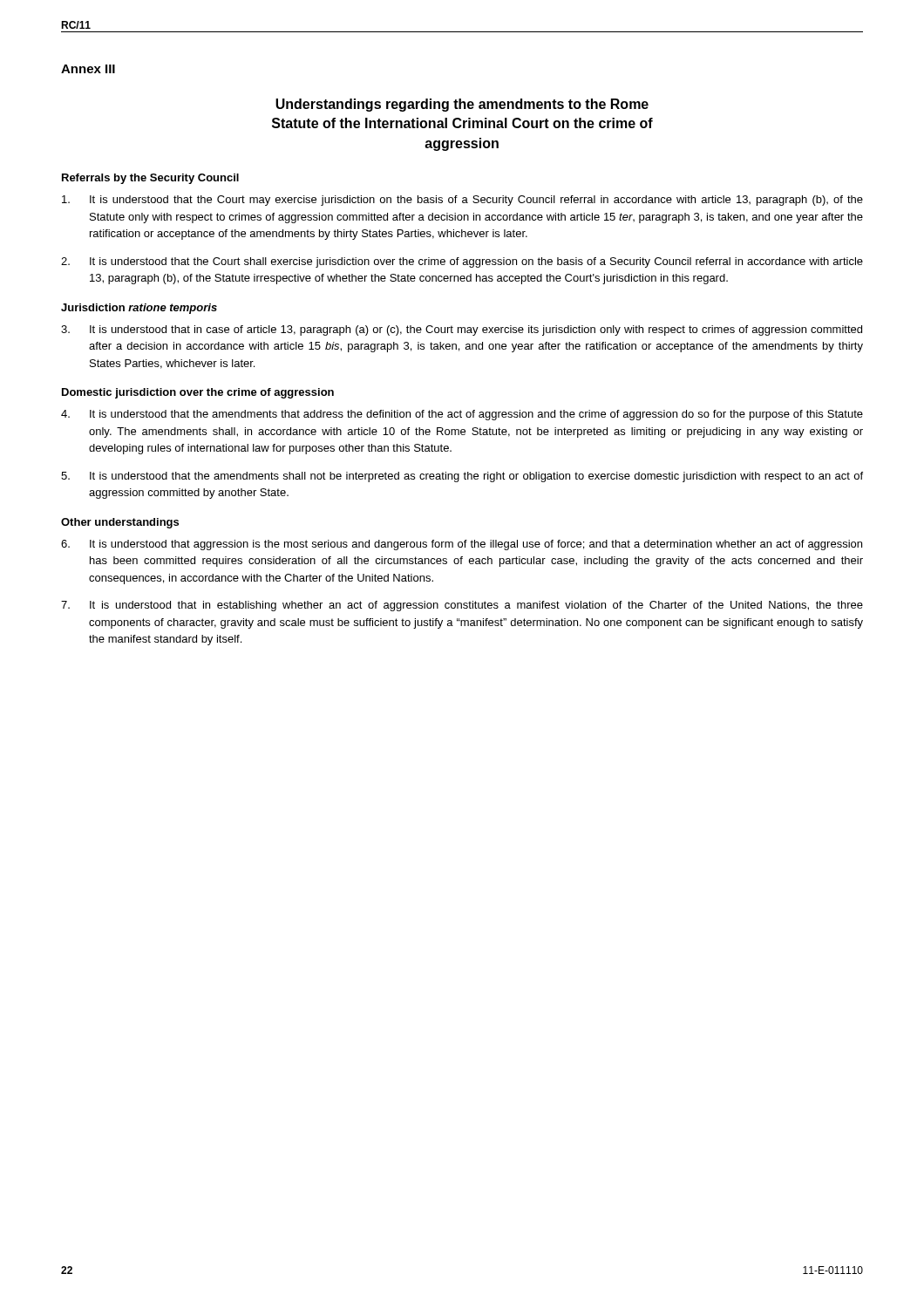
Task: Select the element starting "Understandings regarding the"
Action: tap(462, 124)
